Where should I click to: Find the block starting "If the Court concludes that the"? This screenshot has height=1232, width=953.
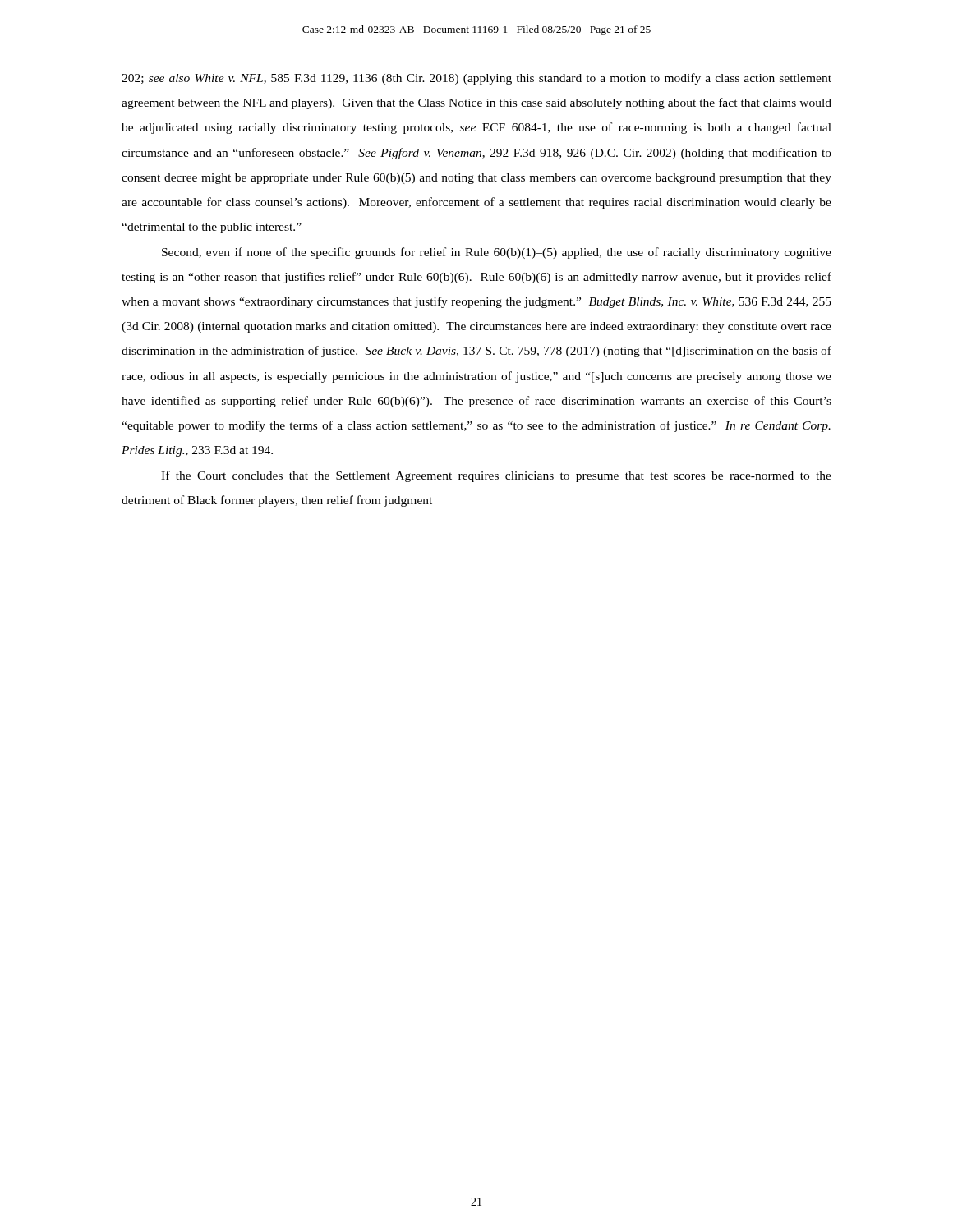(x=476, y=487)
